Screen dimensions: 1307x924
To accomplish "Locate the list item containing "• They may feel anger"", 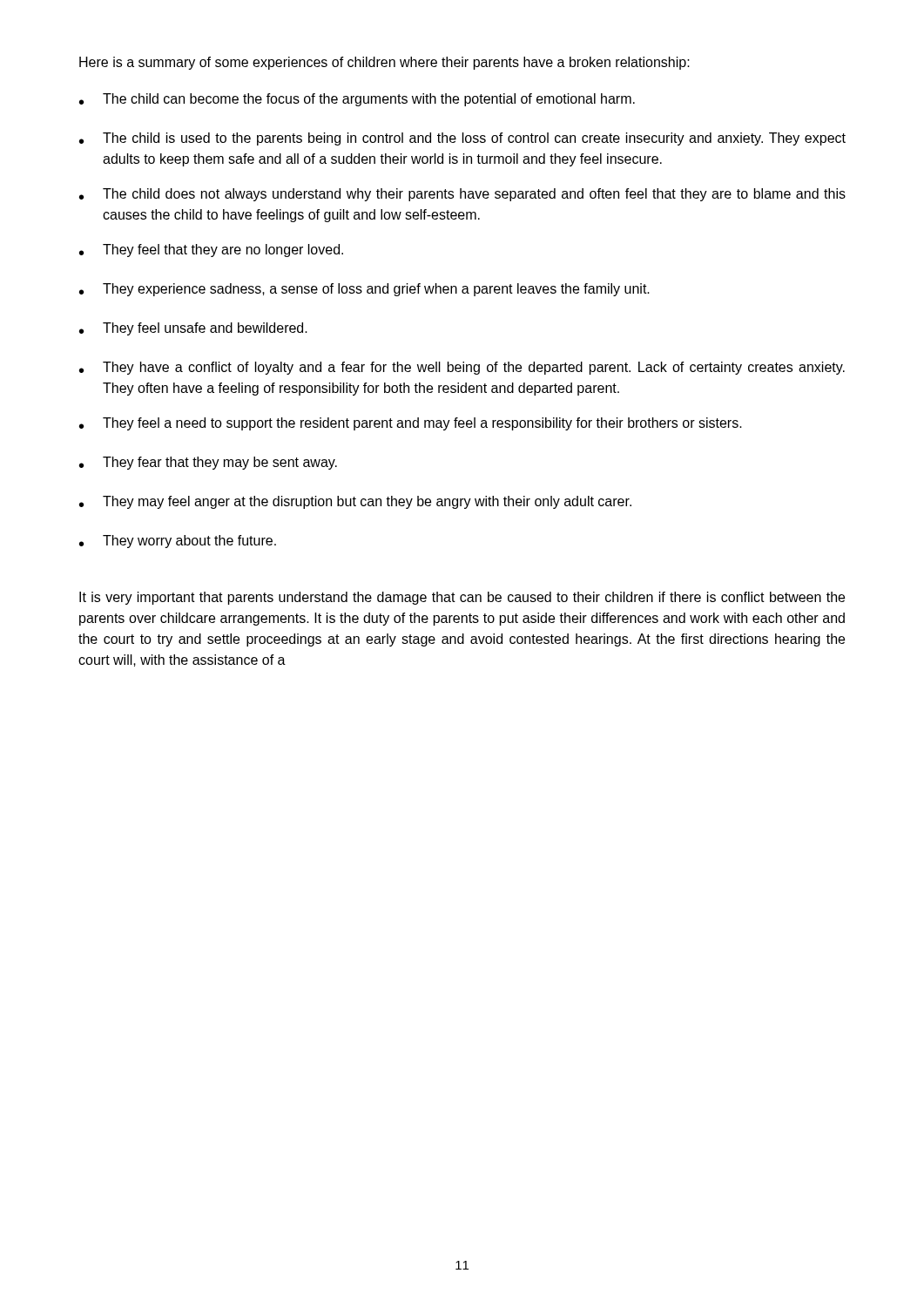I will point(462,504).
